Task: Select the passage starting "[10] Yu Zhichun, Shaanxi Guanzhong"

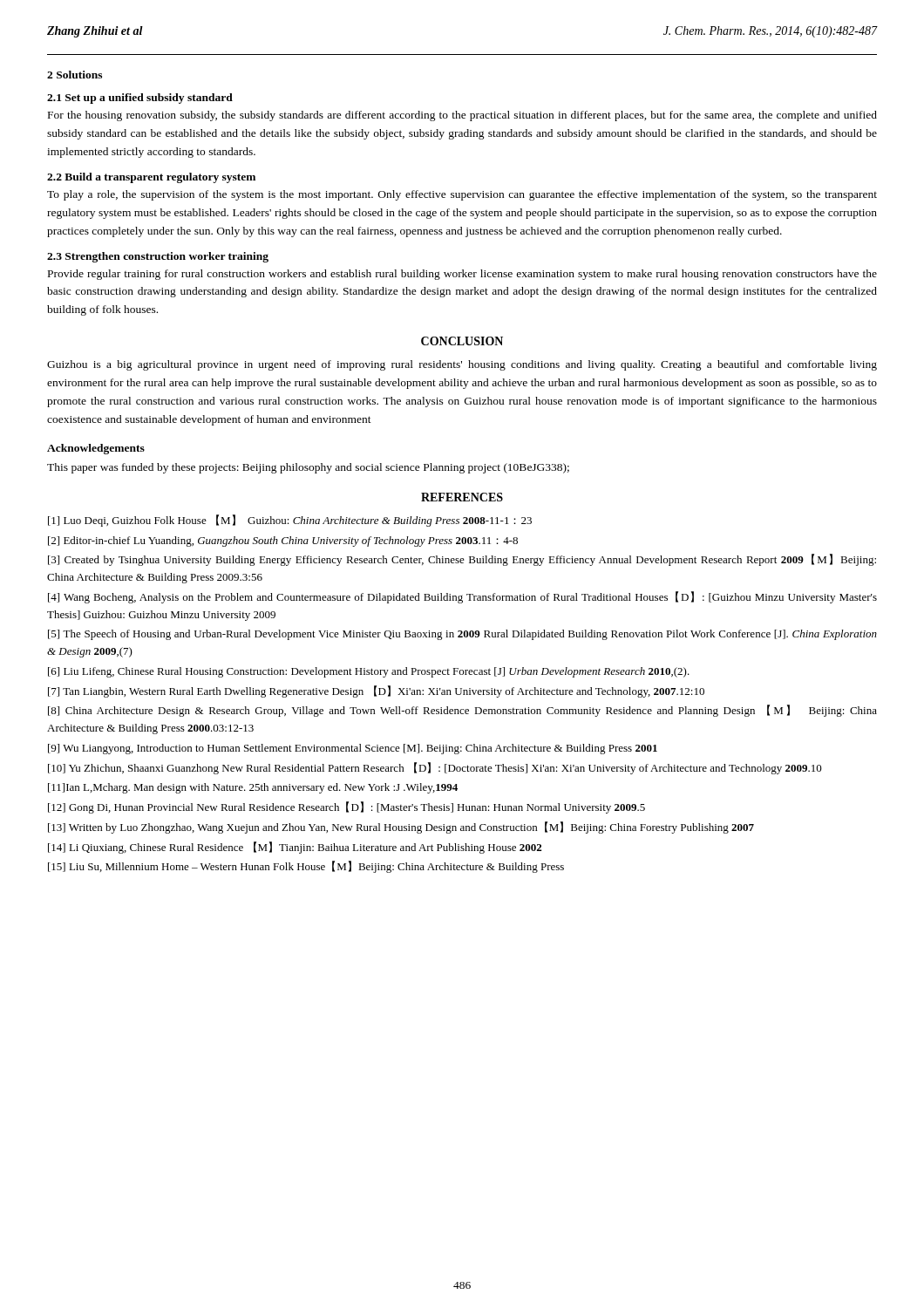Action: point(434,768)
